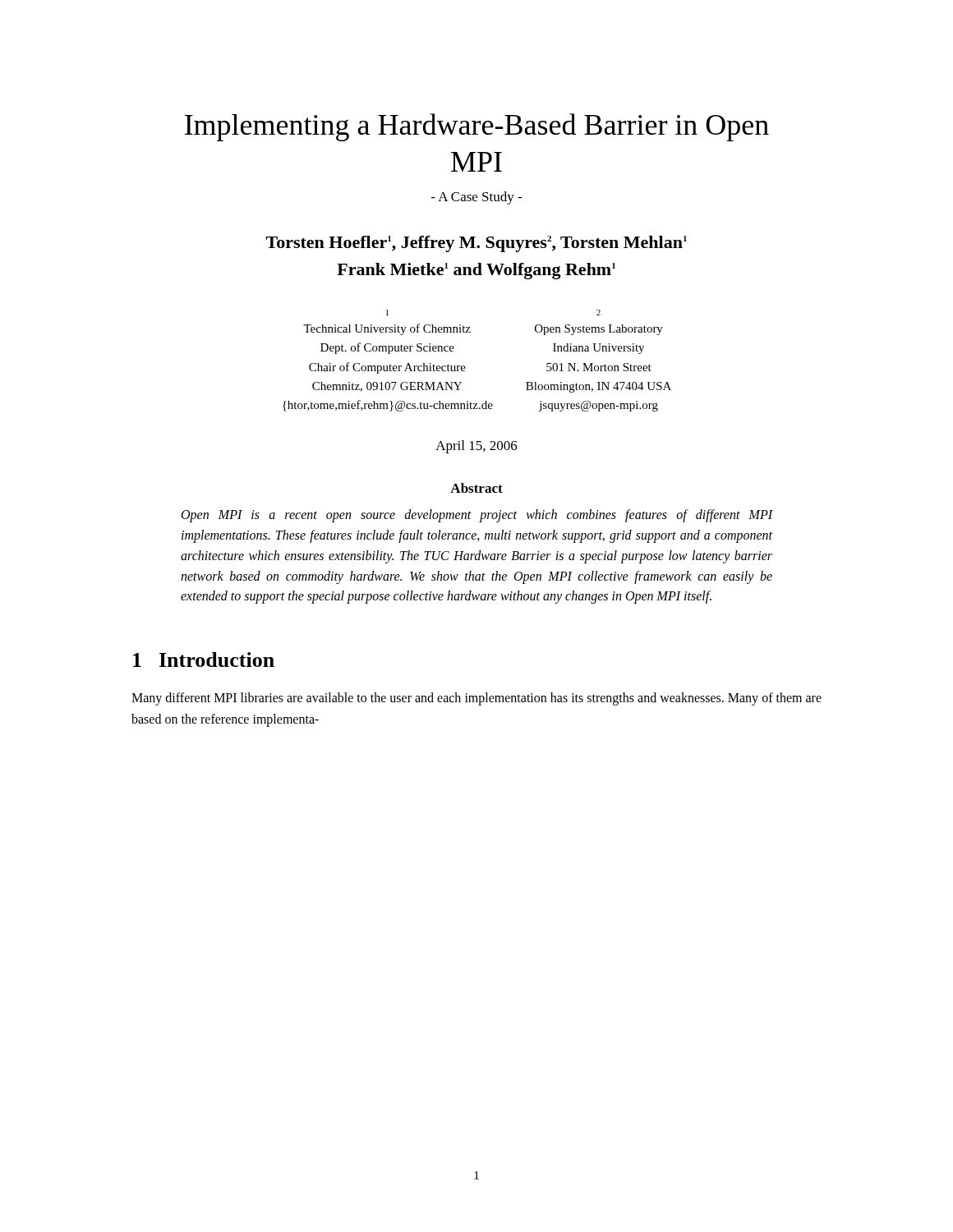The image size is (953, 1232).
Task: Locate the text block starting "Torsten Hoefler1, Jeffrey M."
Action: 476,255
